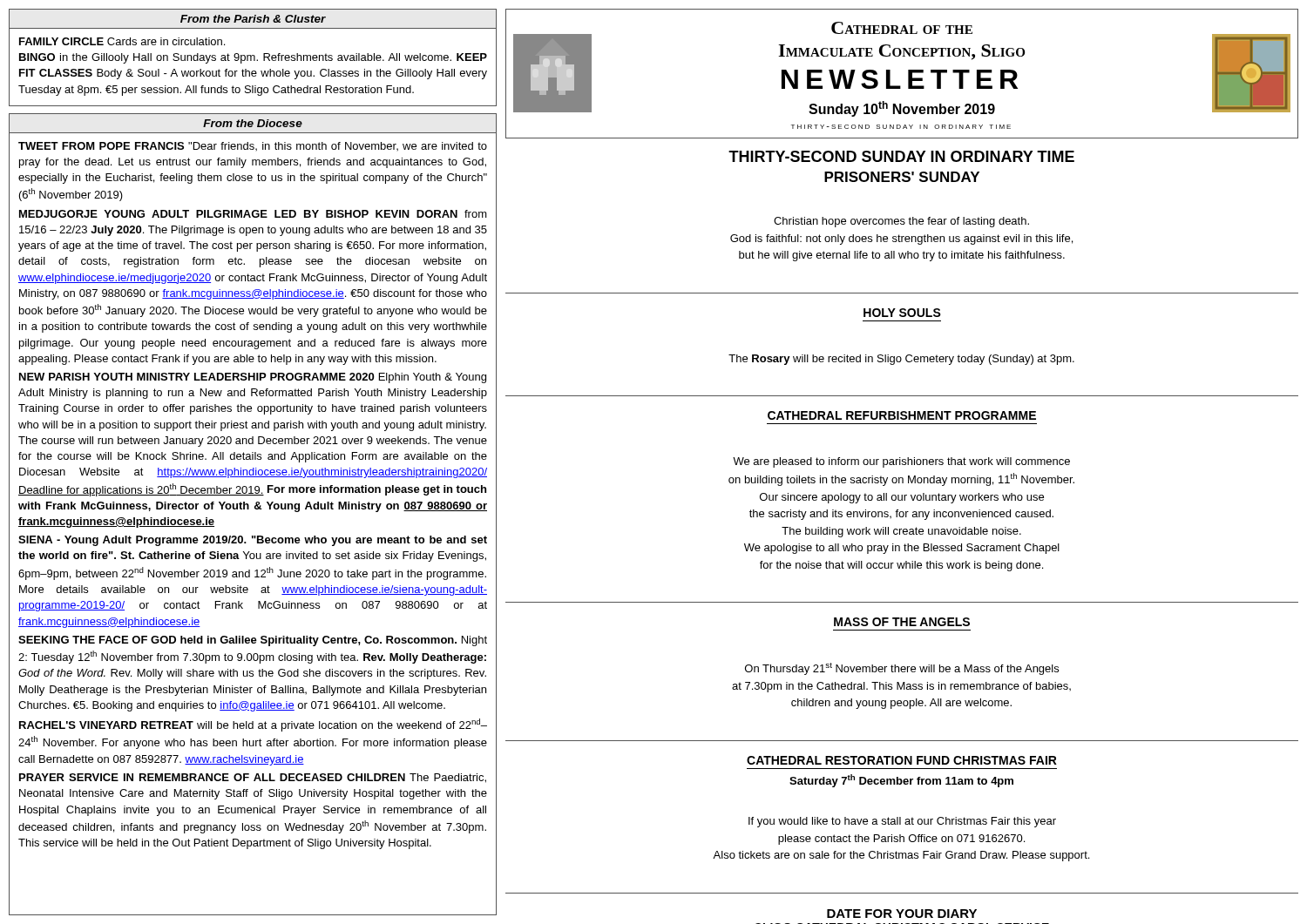Locate the region starting "HOLY SOULS"
The width and height of the screenshot is (1307, 924).
coord(902,315)
